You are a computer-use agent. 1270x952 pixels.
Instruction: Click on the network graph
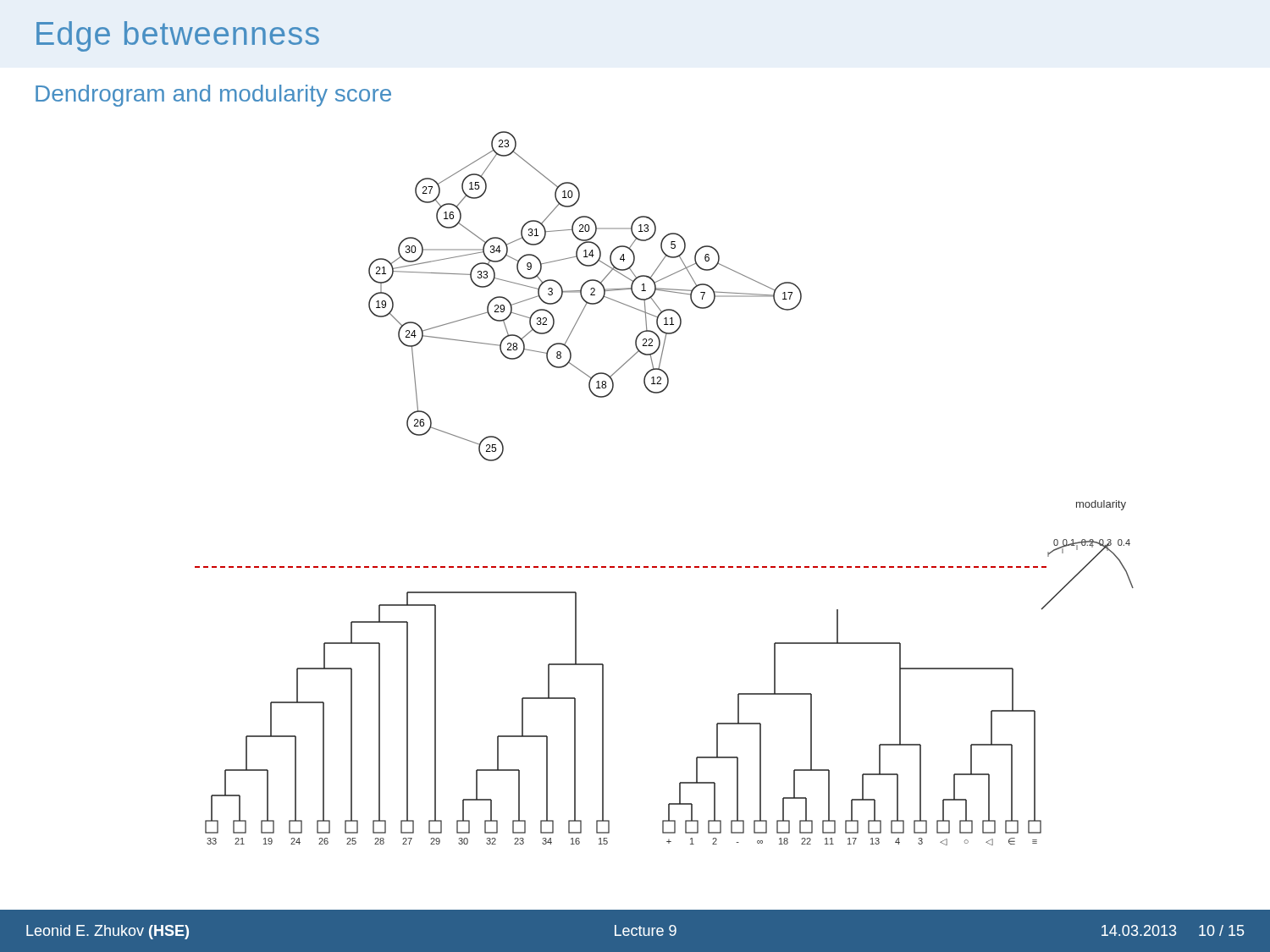click(529, 296)
